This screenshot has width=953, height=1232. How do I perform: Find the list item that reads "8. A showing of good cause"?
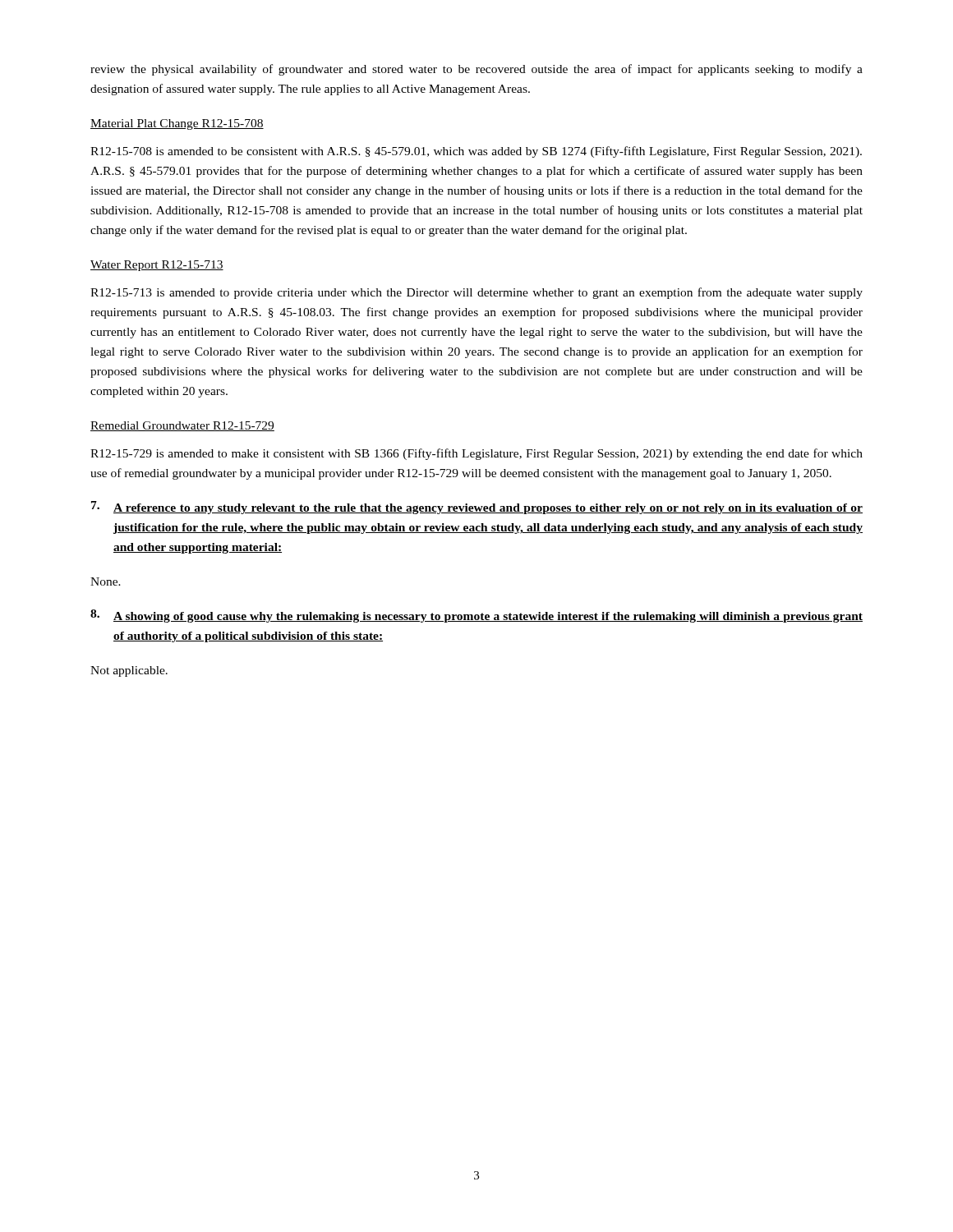point(476,626)
